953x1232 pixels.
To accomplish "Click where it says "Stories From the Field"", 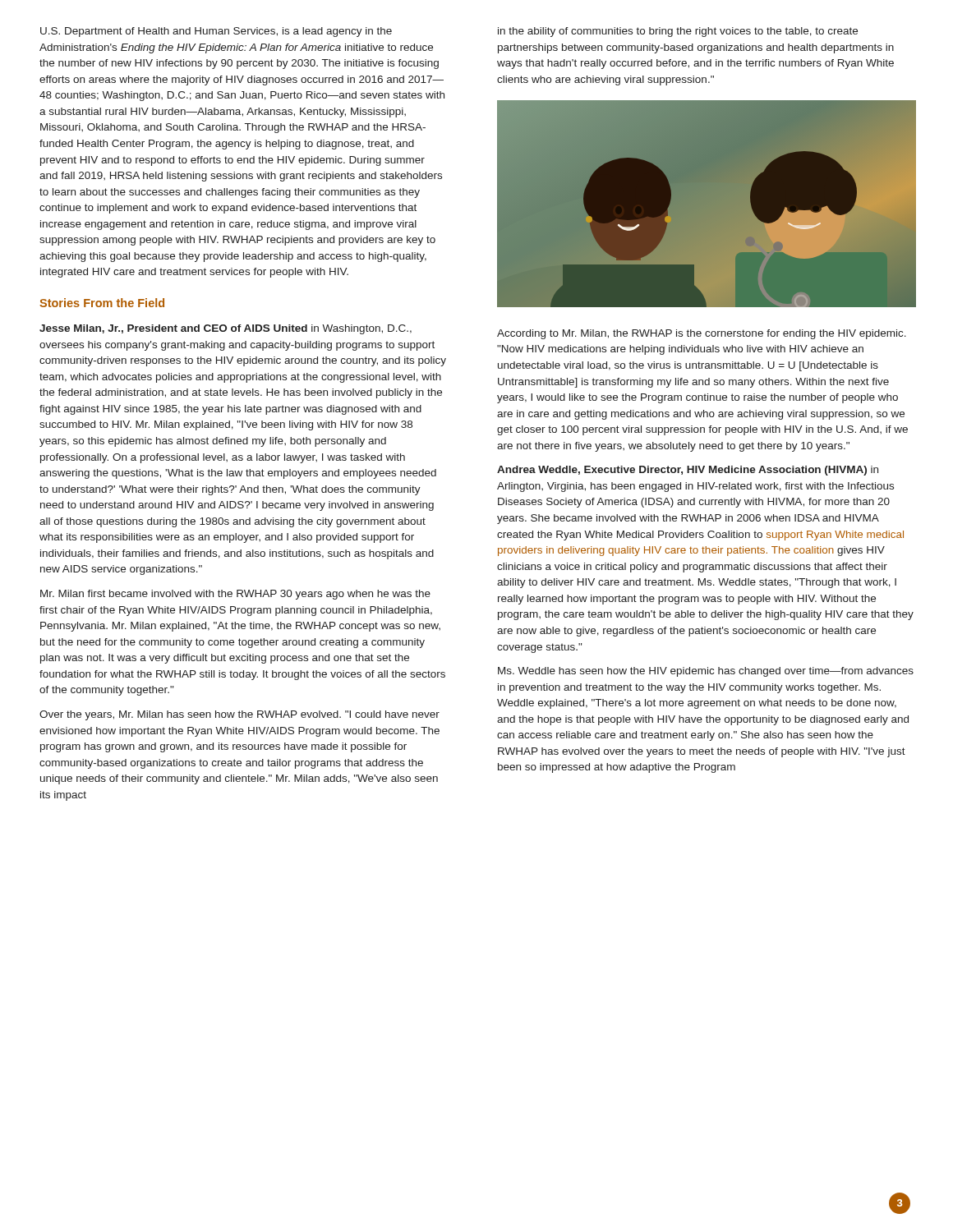I will [x=102, y=303].
